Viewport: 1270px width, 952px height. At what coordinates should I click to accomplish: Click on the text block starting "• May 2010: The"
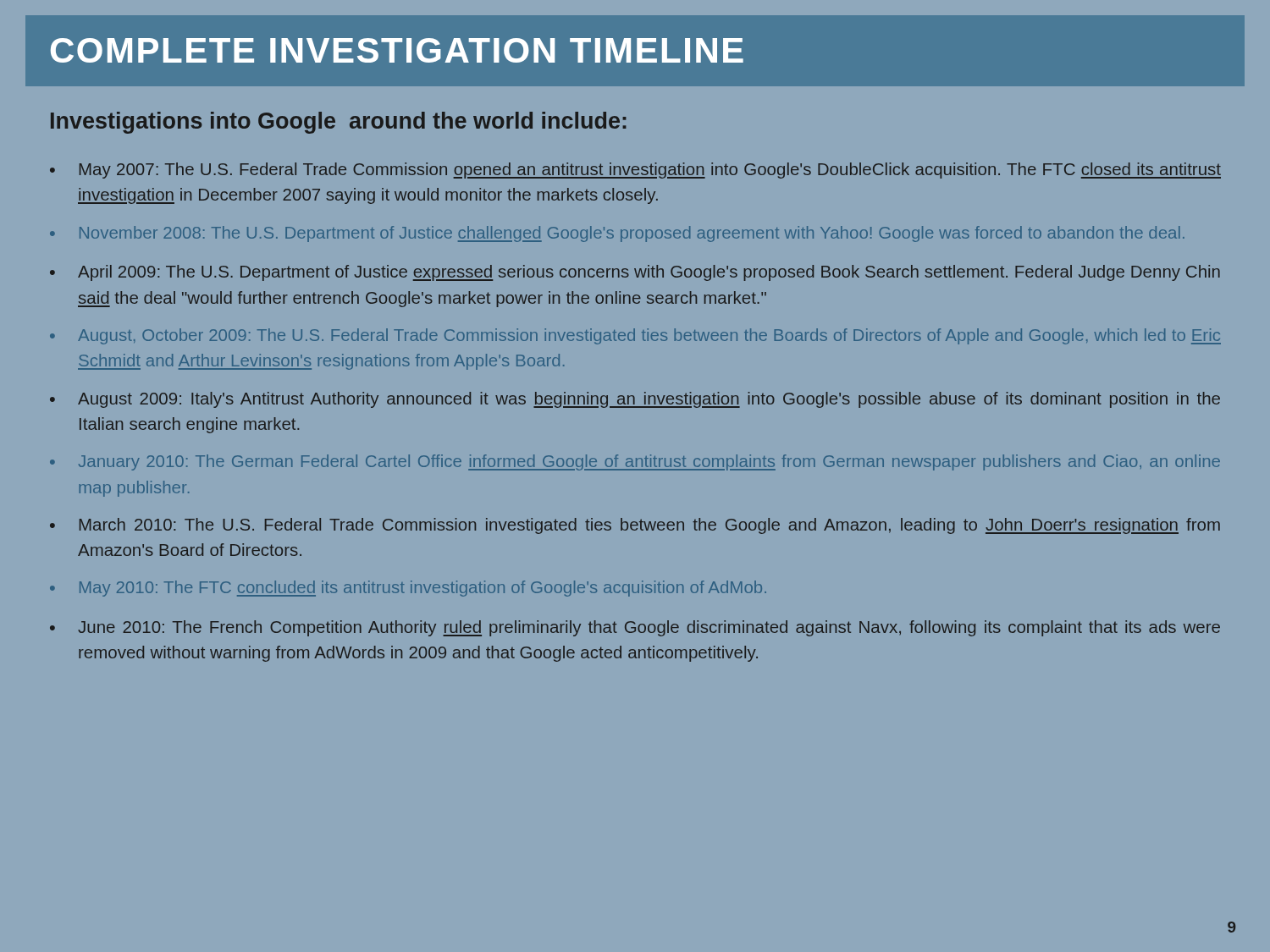point(635,589)
